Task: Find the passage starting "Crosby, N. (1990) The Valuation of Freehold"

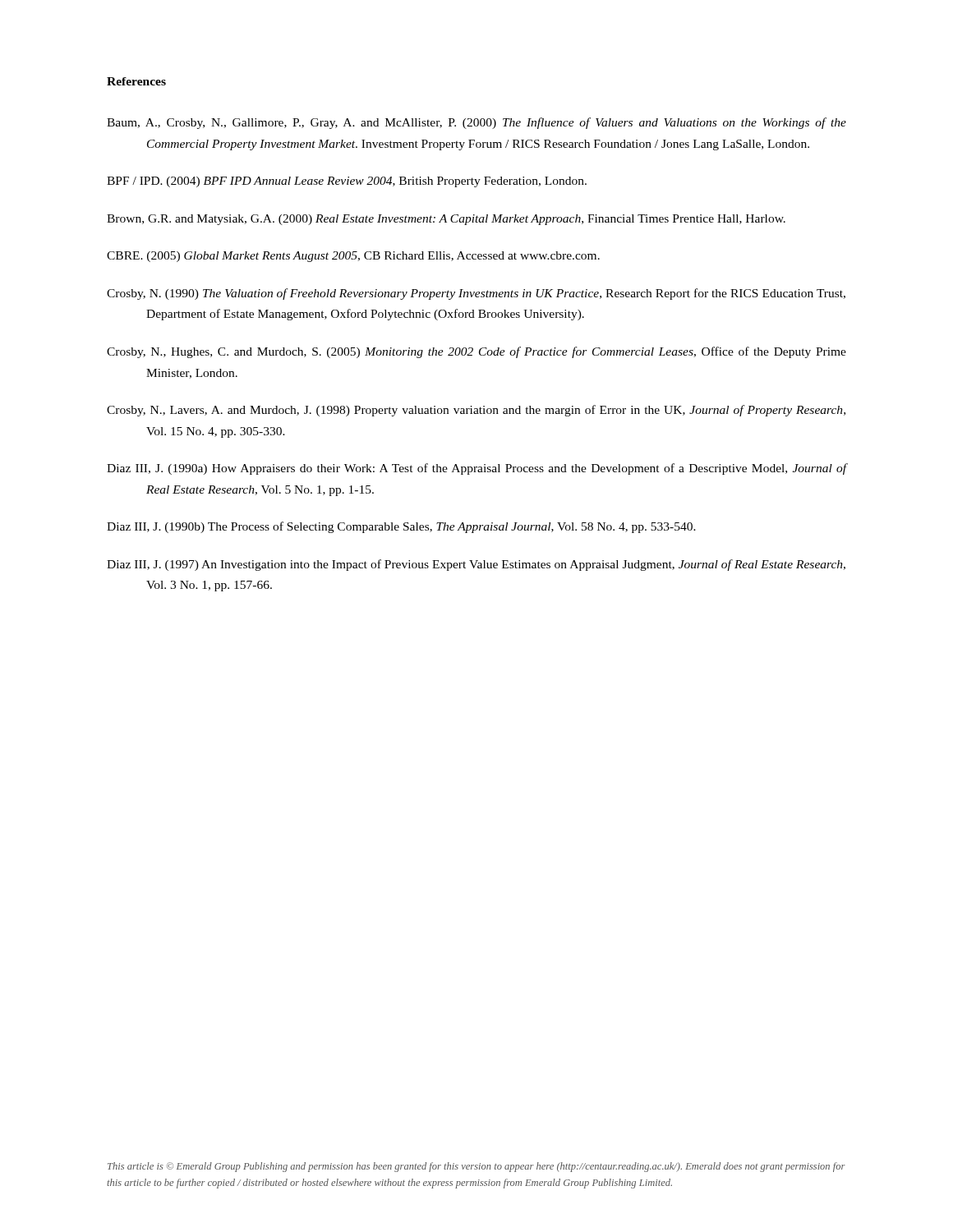Action: click(x=476, y=303)
